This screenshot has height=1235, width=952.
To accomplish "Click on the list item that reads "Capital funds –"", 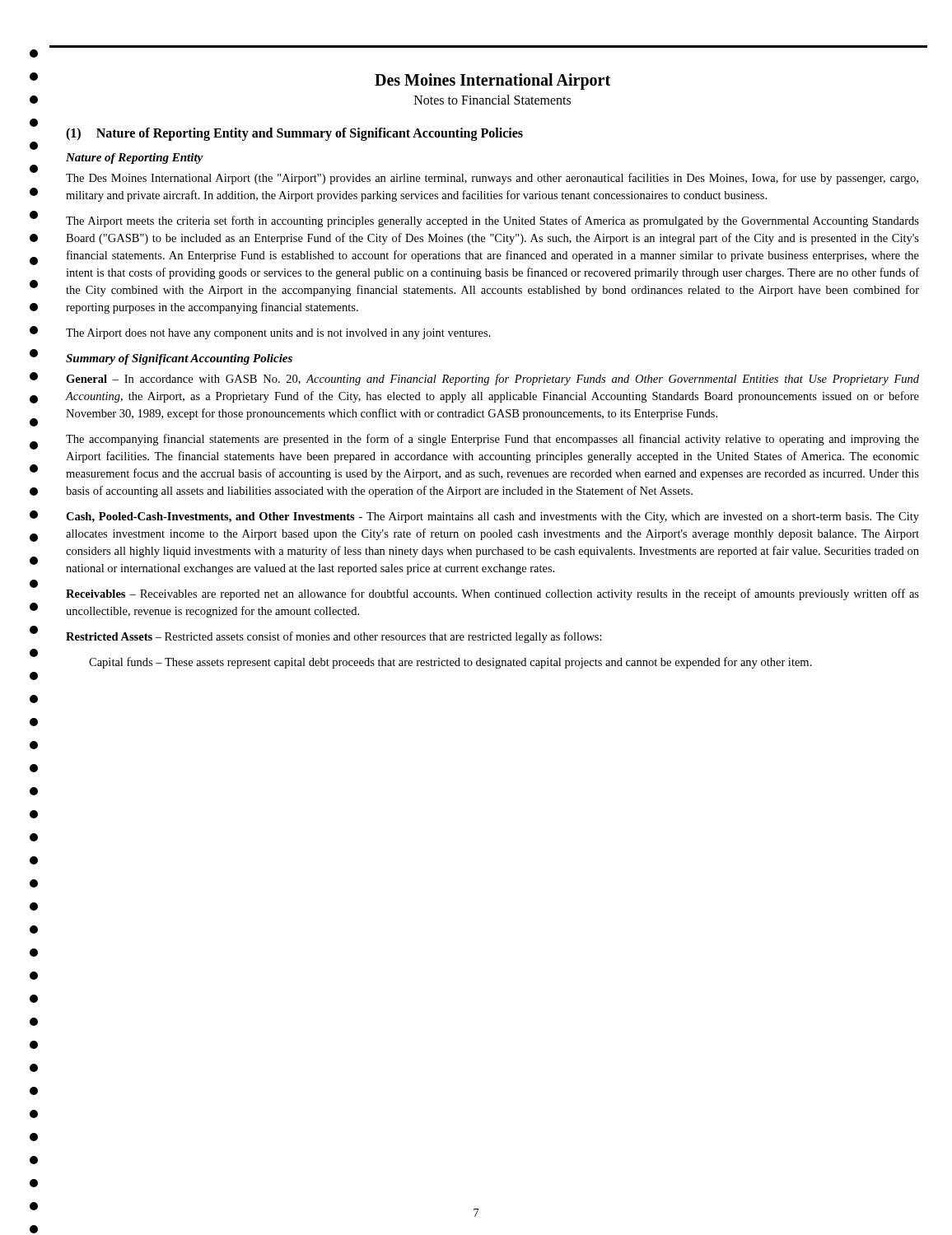I will pyautogui.click(x=451, y=662).
